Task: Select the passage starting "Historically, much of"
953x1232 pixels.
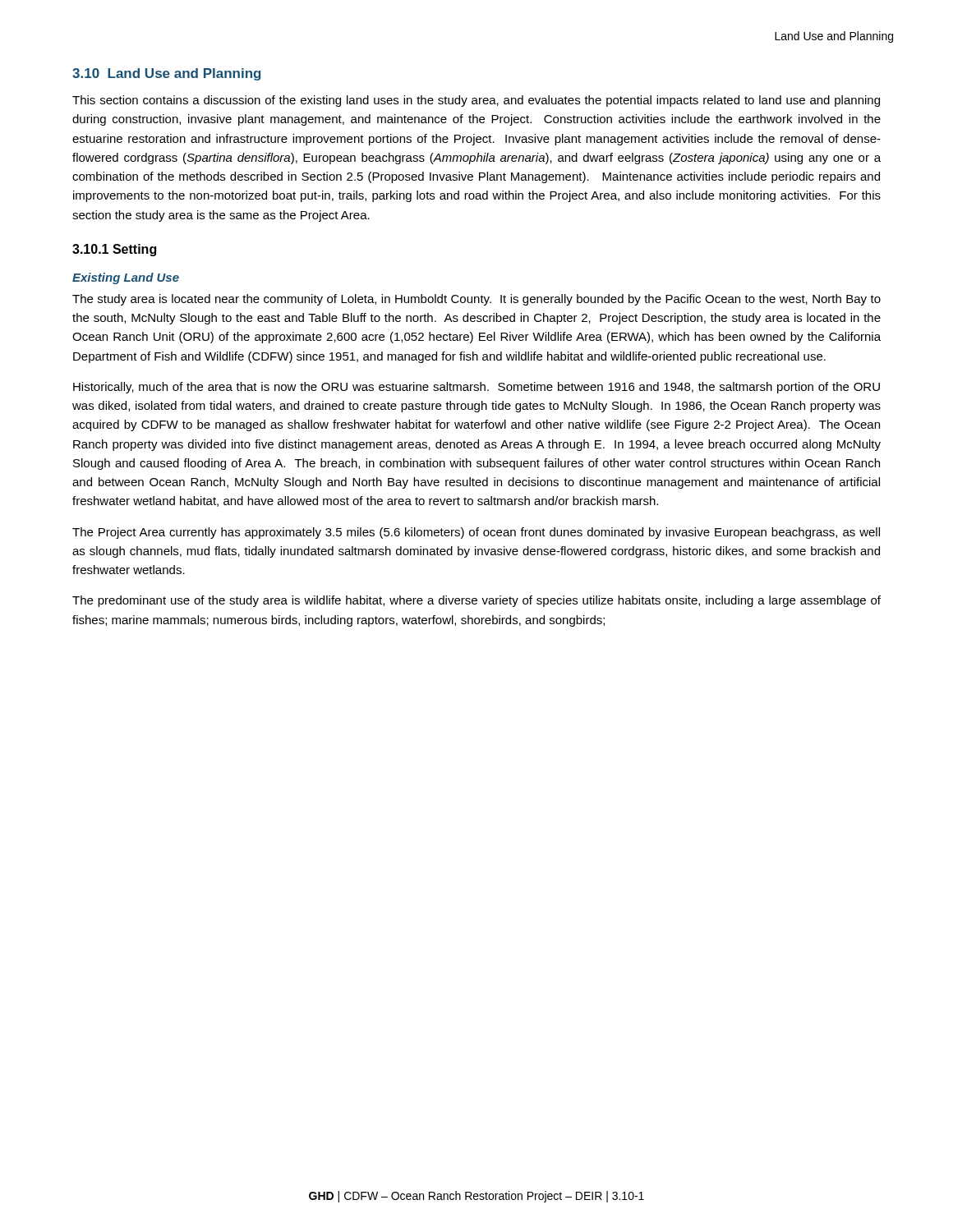Action: [476, 444]
